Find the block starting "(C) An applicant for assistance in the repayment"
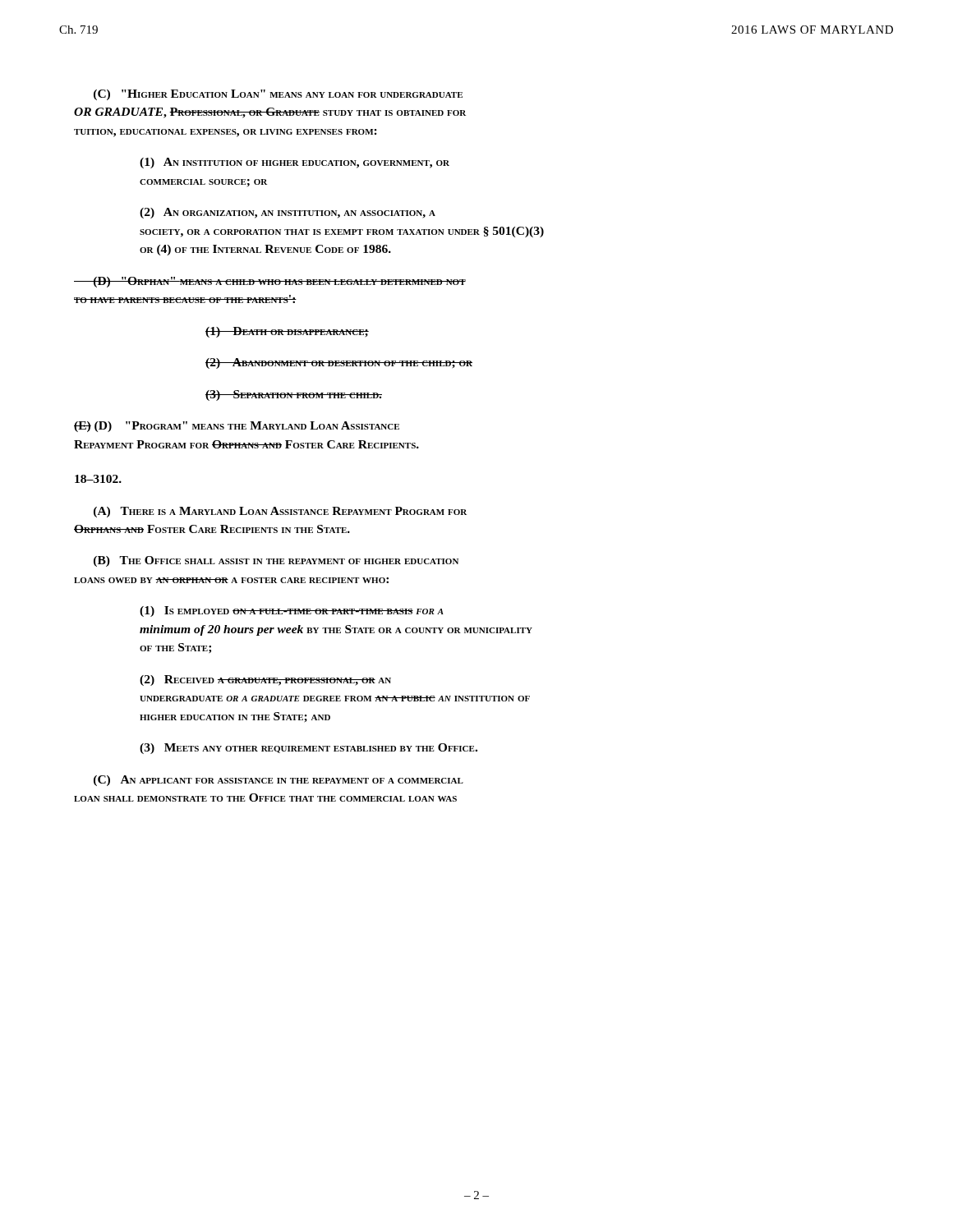953x1232 pixels. (x=269, y=788)
